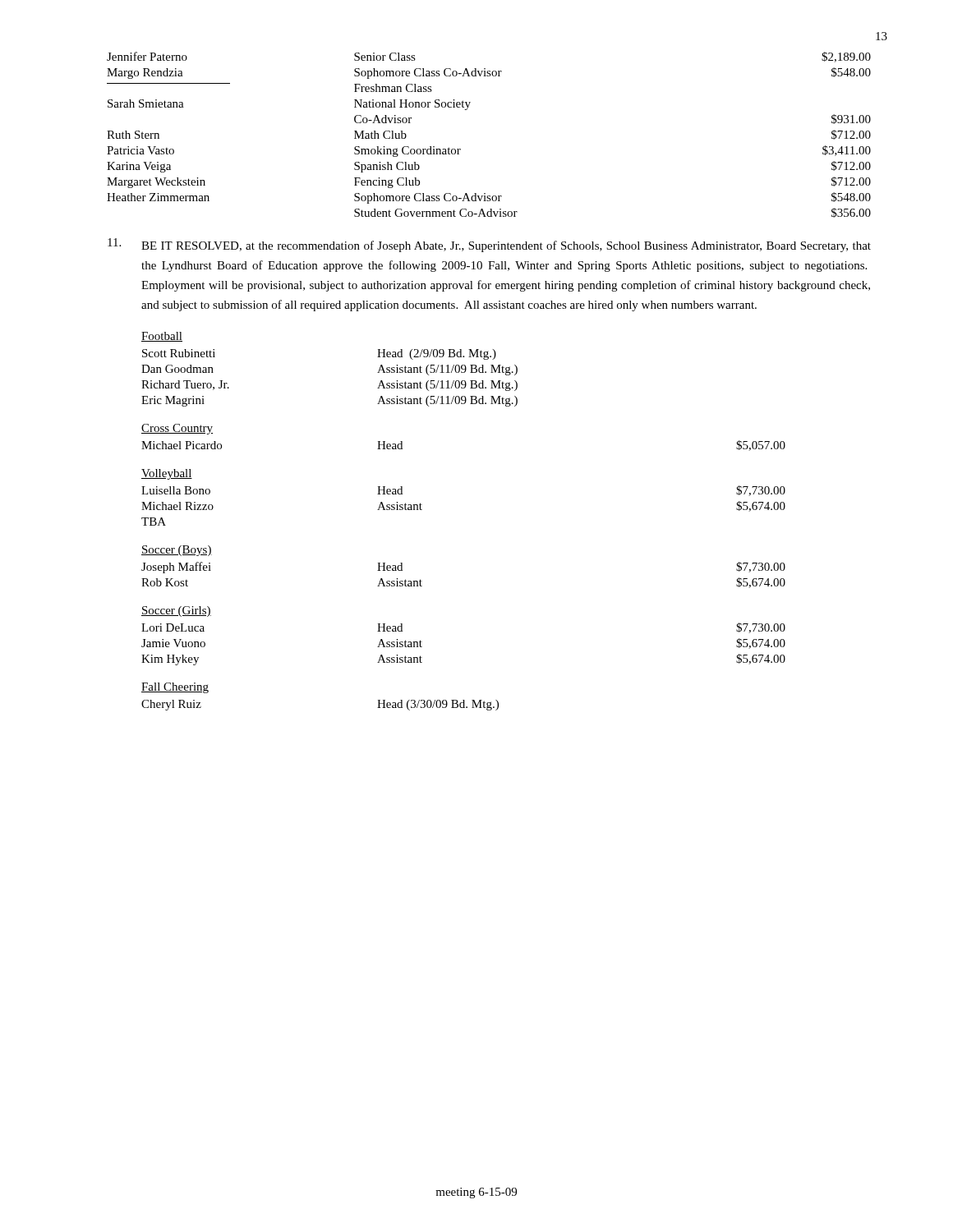The width and height of the screenshot is (953, 1232).
Task: Point to "Fall Cheering"
Action: pos(175,687)
